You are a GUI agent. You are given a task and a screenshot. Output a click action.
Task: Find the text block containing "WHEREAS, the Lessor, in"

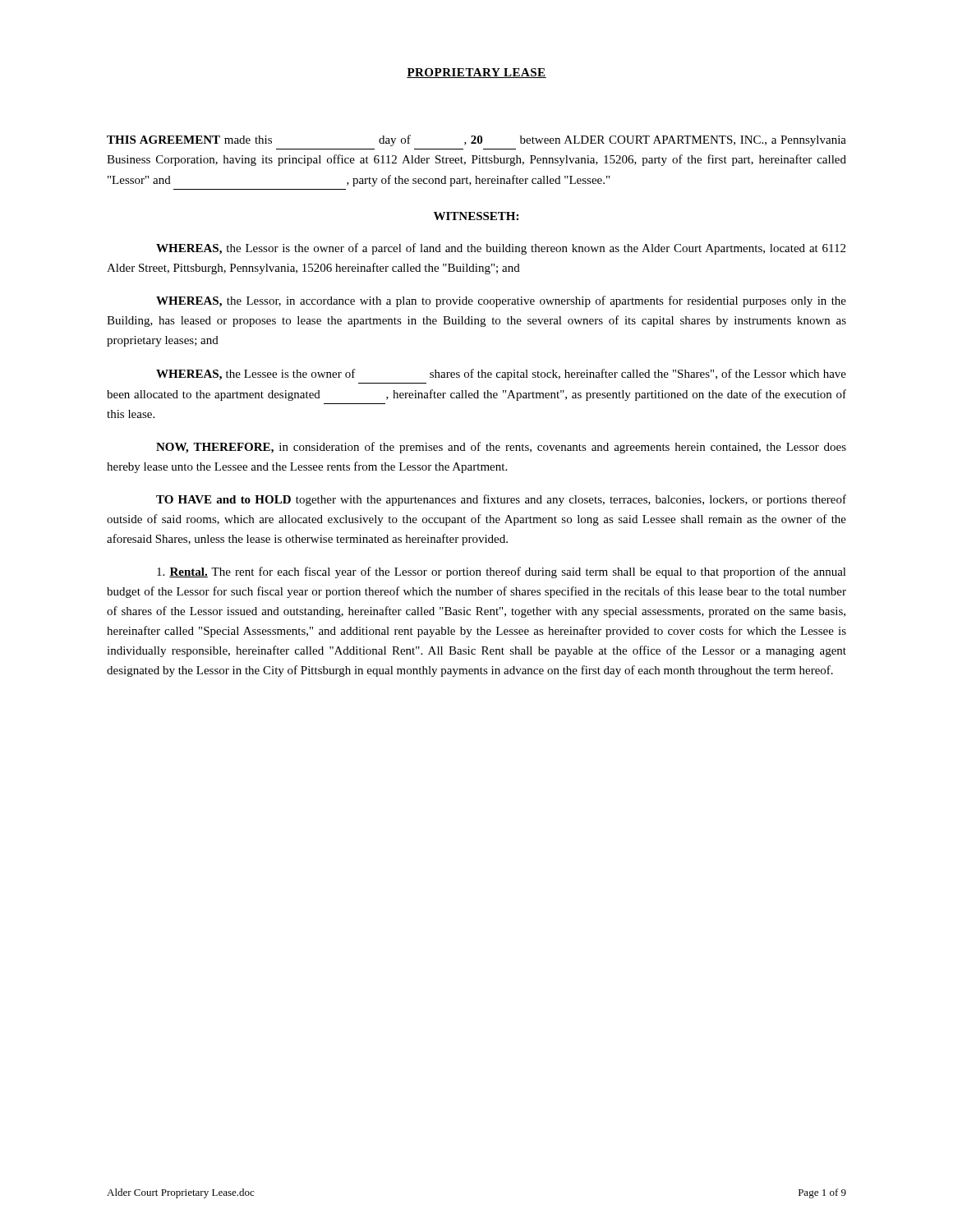pyautogui.click(x=476, y=320)
